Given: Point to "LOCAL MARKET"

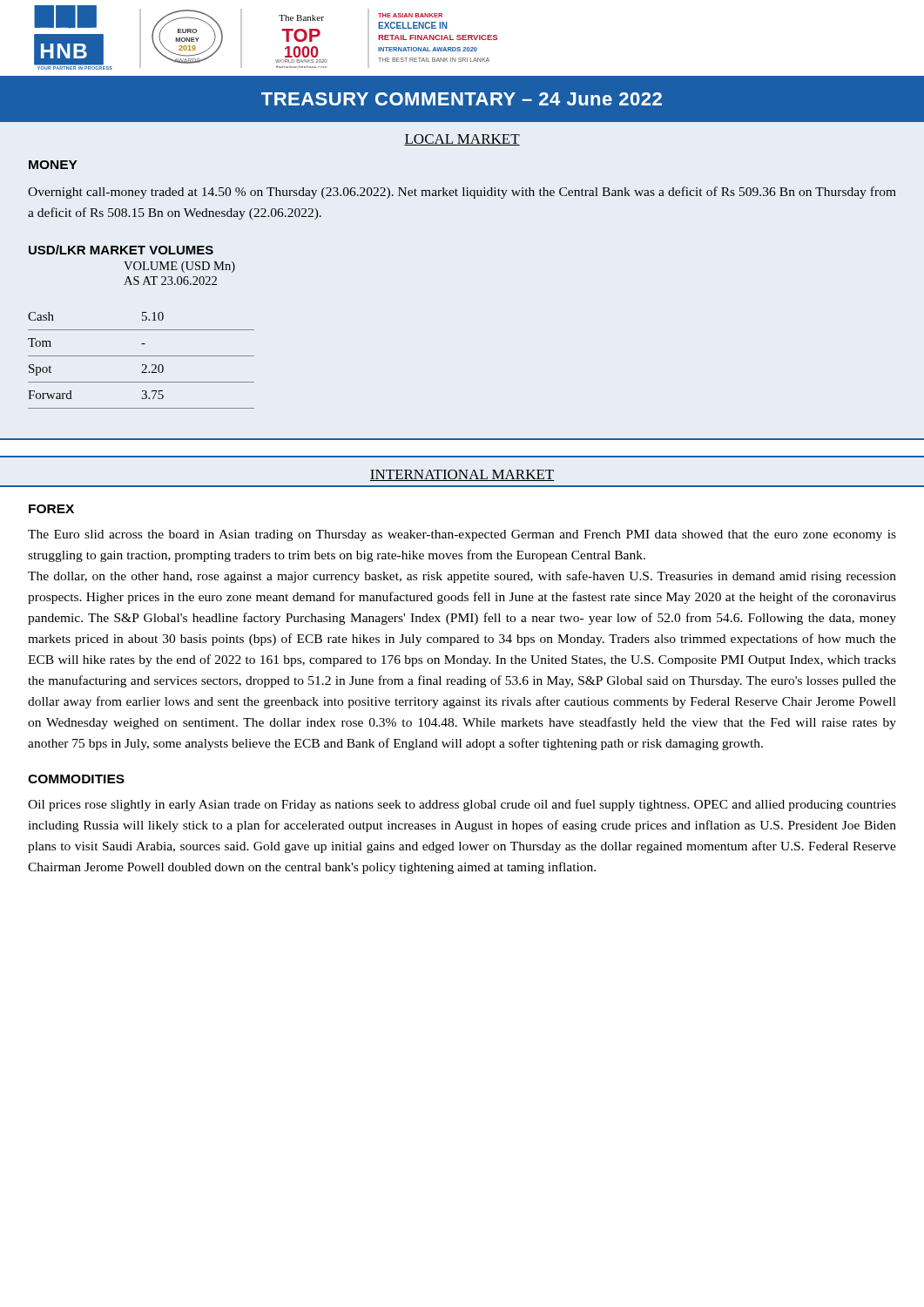Looking at the screenshot, I should click(x=462, y=139).
